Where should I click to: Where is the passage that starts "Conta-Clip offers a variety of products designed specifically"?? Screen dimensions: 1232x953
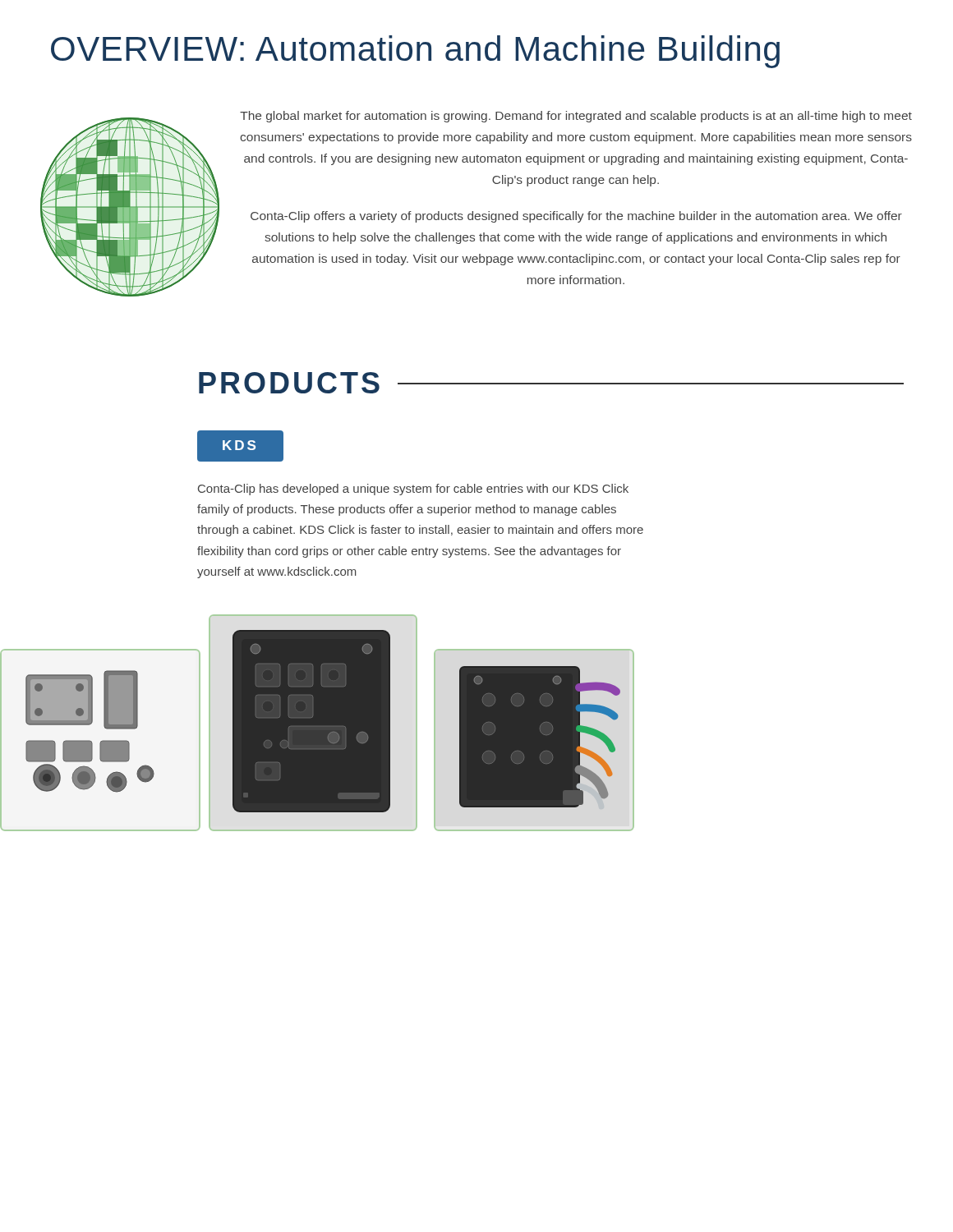click(576, 248)
